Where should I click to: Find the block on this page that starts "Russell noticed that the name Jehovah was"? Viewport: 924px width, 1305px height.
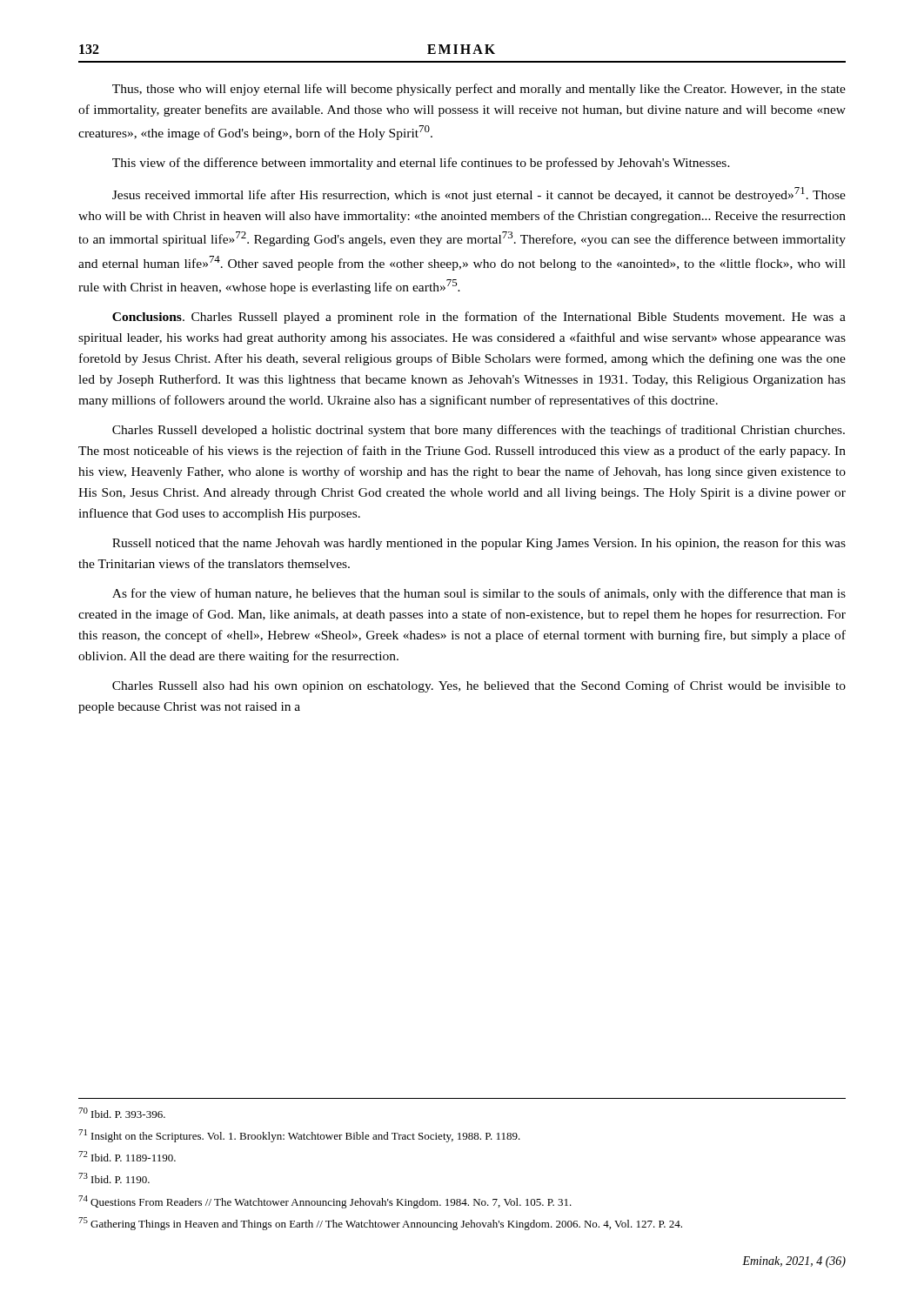(x=462, y=553)
